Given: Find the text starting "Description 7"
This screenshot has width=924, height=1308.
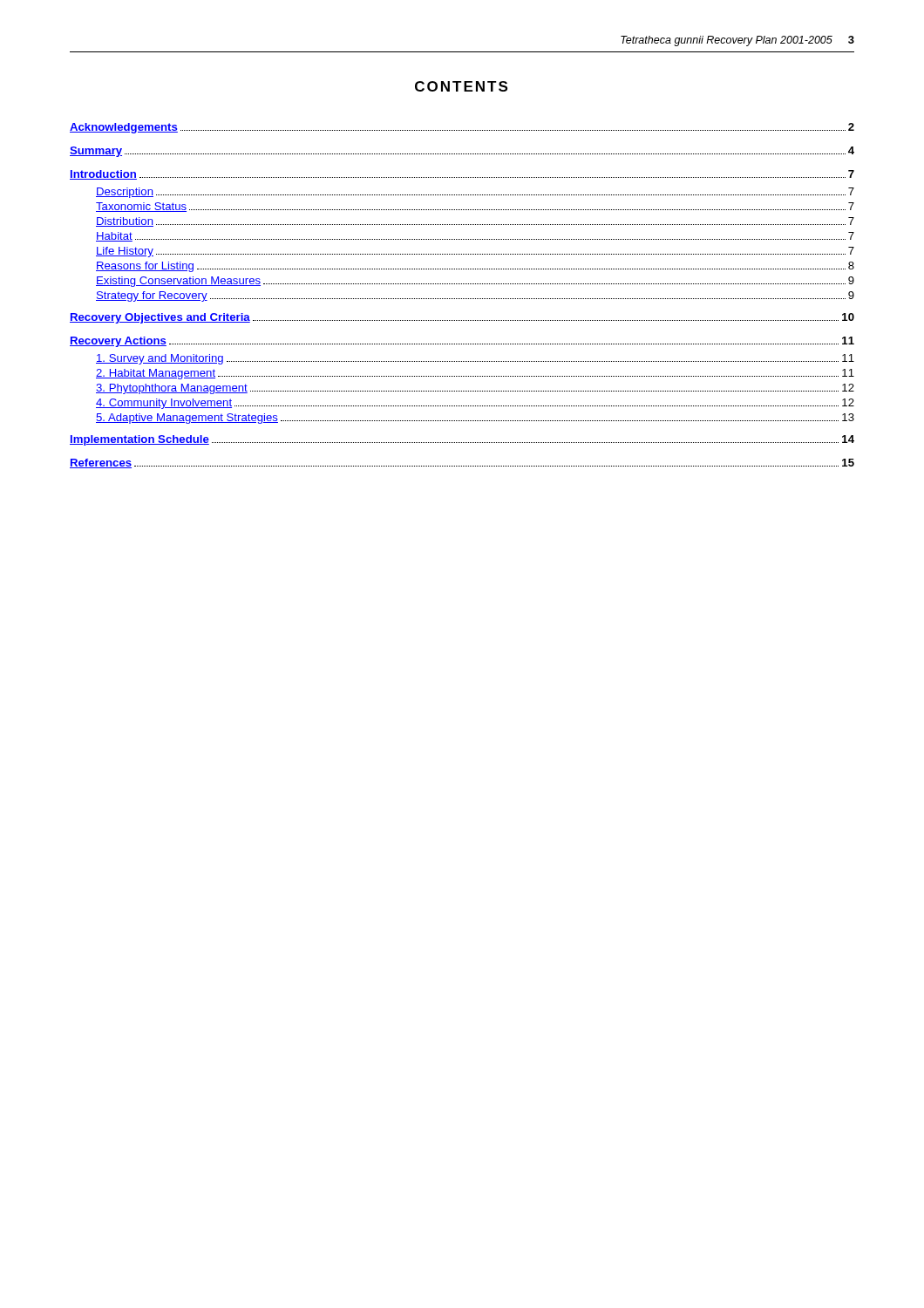Looking at the screenshot, I should tap(475, 191).
